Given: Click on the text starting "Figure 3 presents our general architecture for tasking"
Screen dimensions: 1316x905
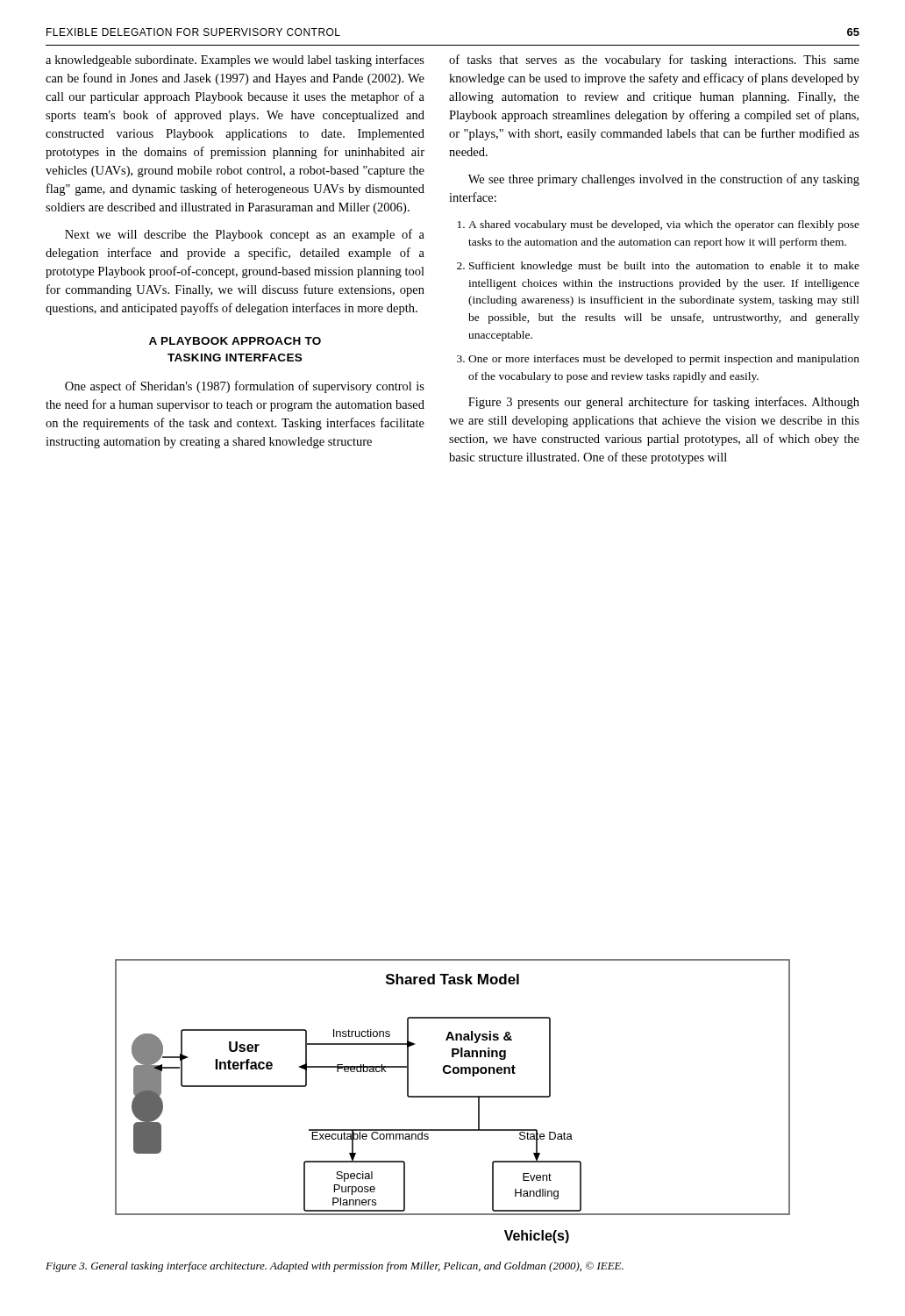Looking at the screenshot, I should point(654,430).
